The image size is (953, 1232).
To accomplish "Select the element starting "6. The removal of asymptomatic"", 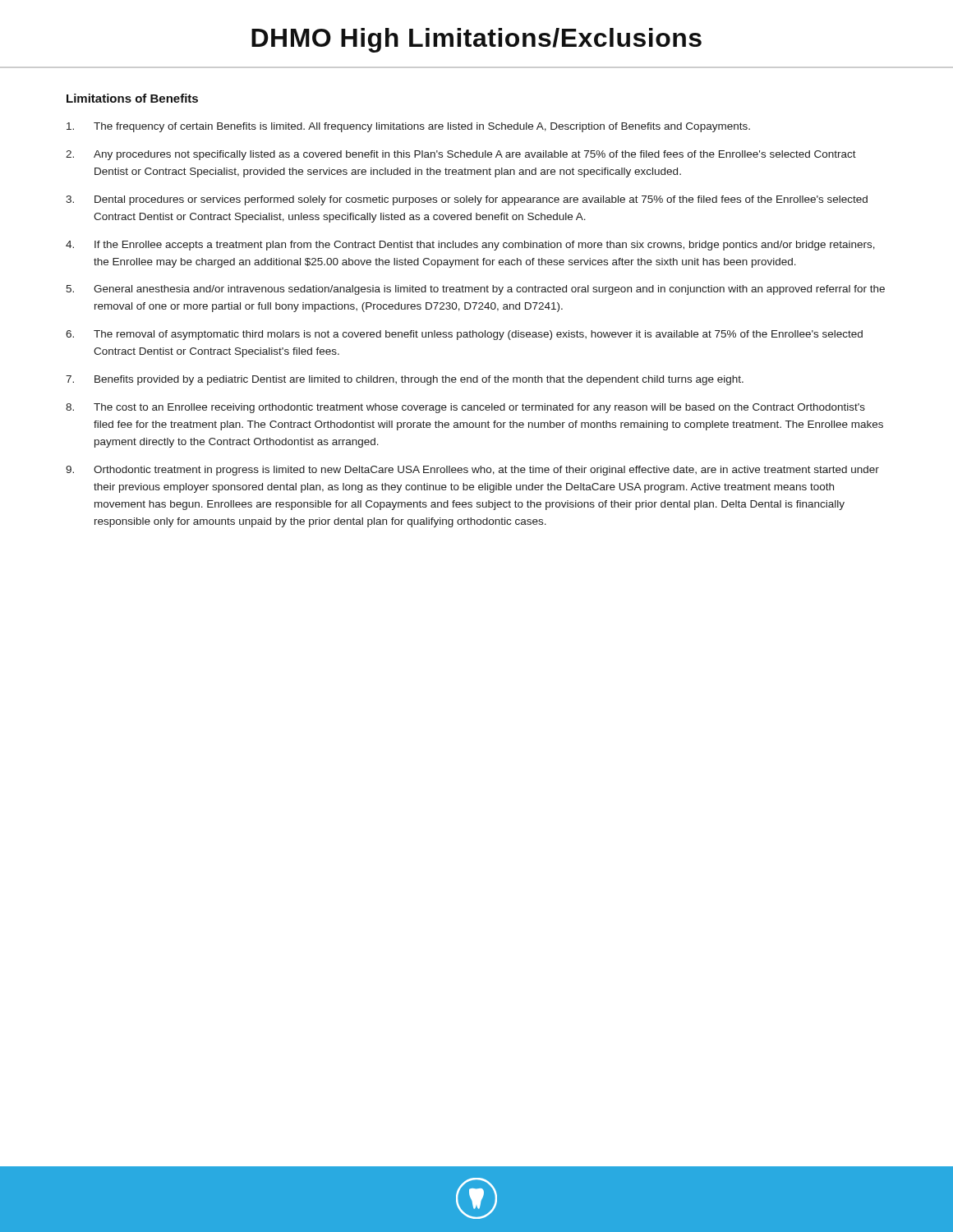I will pyautogui.click(x=476, y=344).
